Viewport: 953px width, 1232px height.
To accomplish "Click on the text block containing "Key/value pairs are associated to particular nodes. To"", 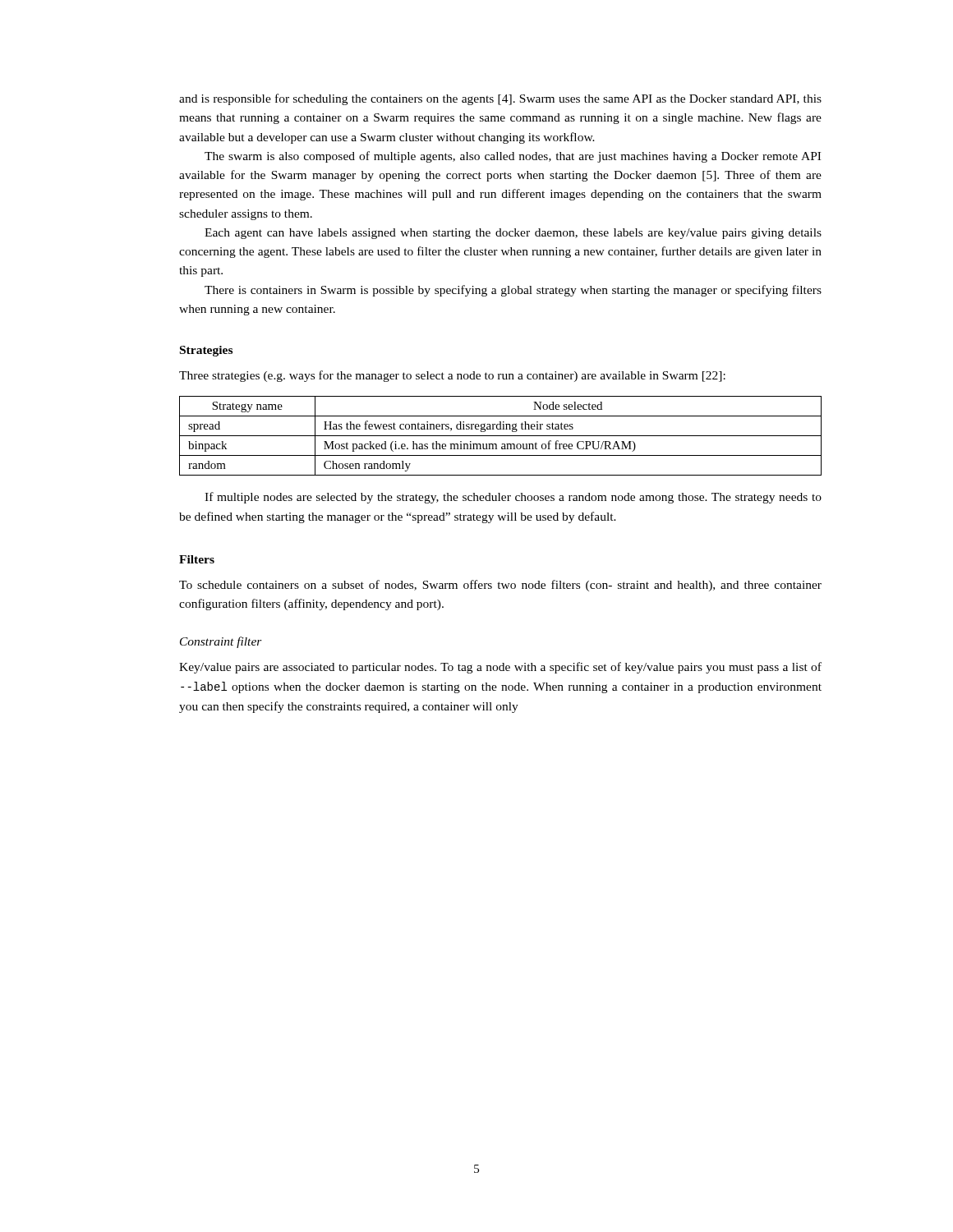I will click(x=500, y=686).
